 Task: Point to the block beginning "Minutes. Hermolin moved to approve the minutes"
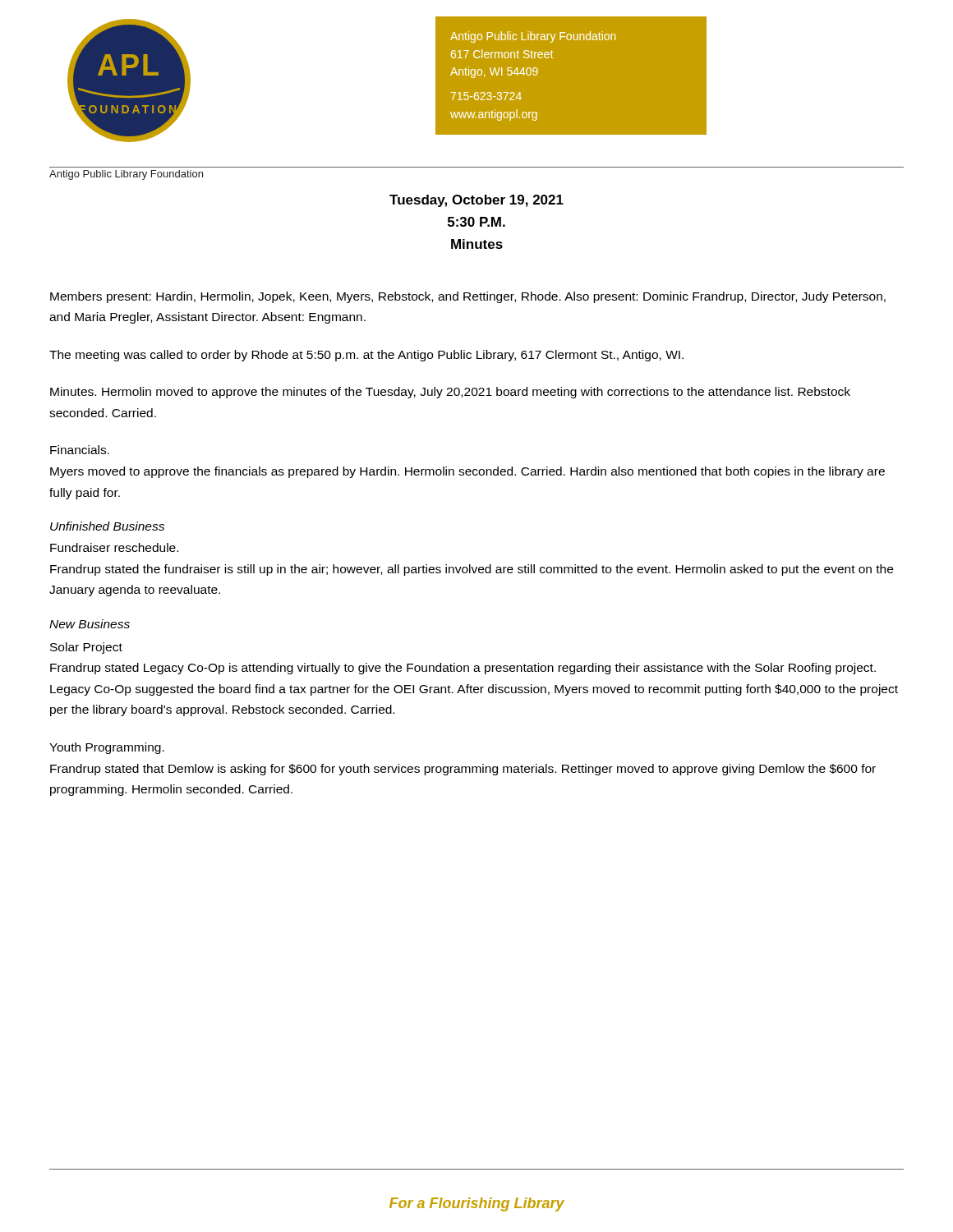[450, 402]
